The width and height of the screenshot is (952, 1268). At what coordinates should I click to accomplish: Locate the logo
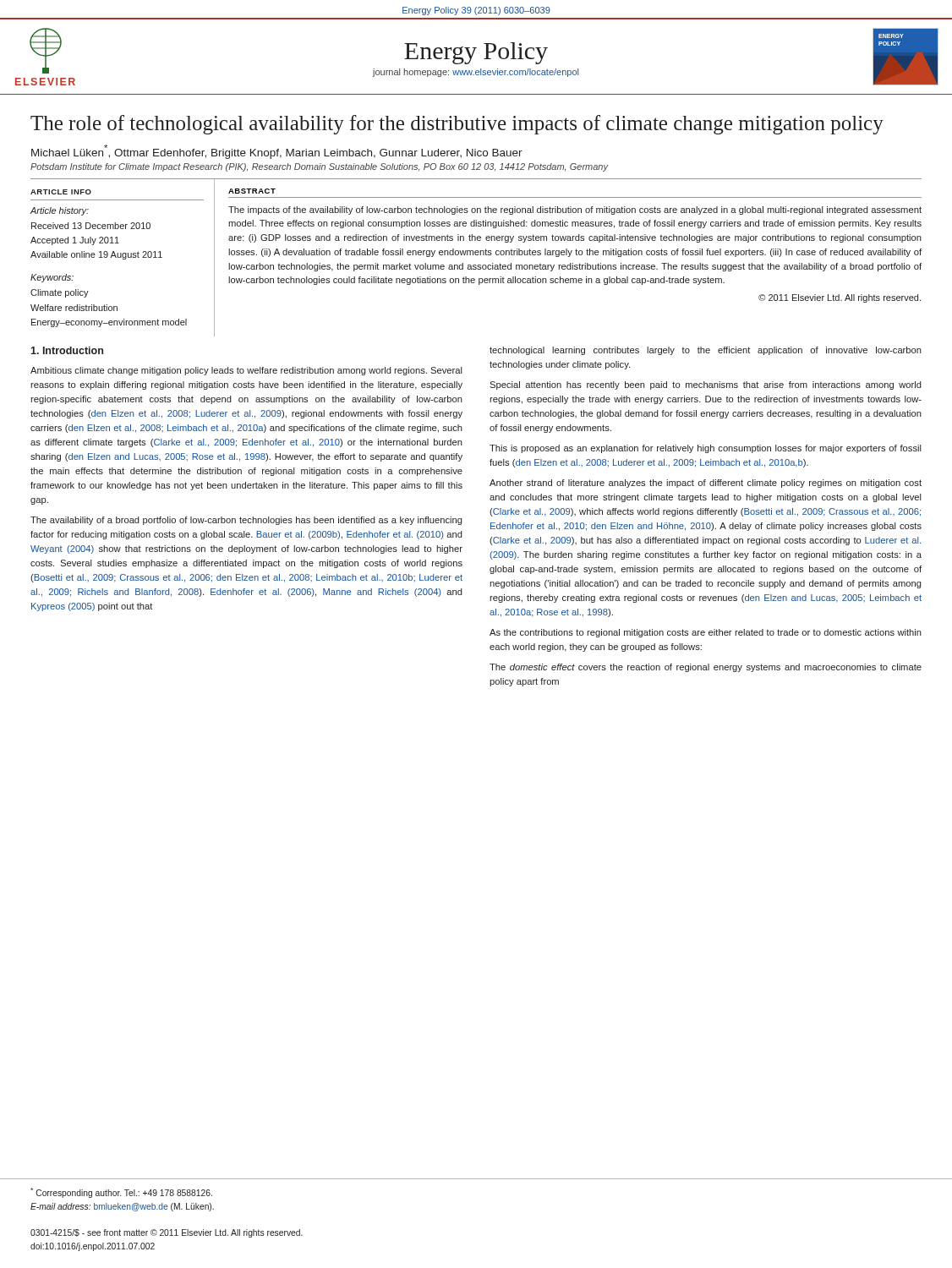click(x=476, y=56)
